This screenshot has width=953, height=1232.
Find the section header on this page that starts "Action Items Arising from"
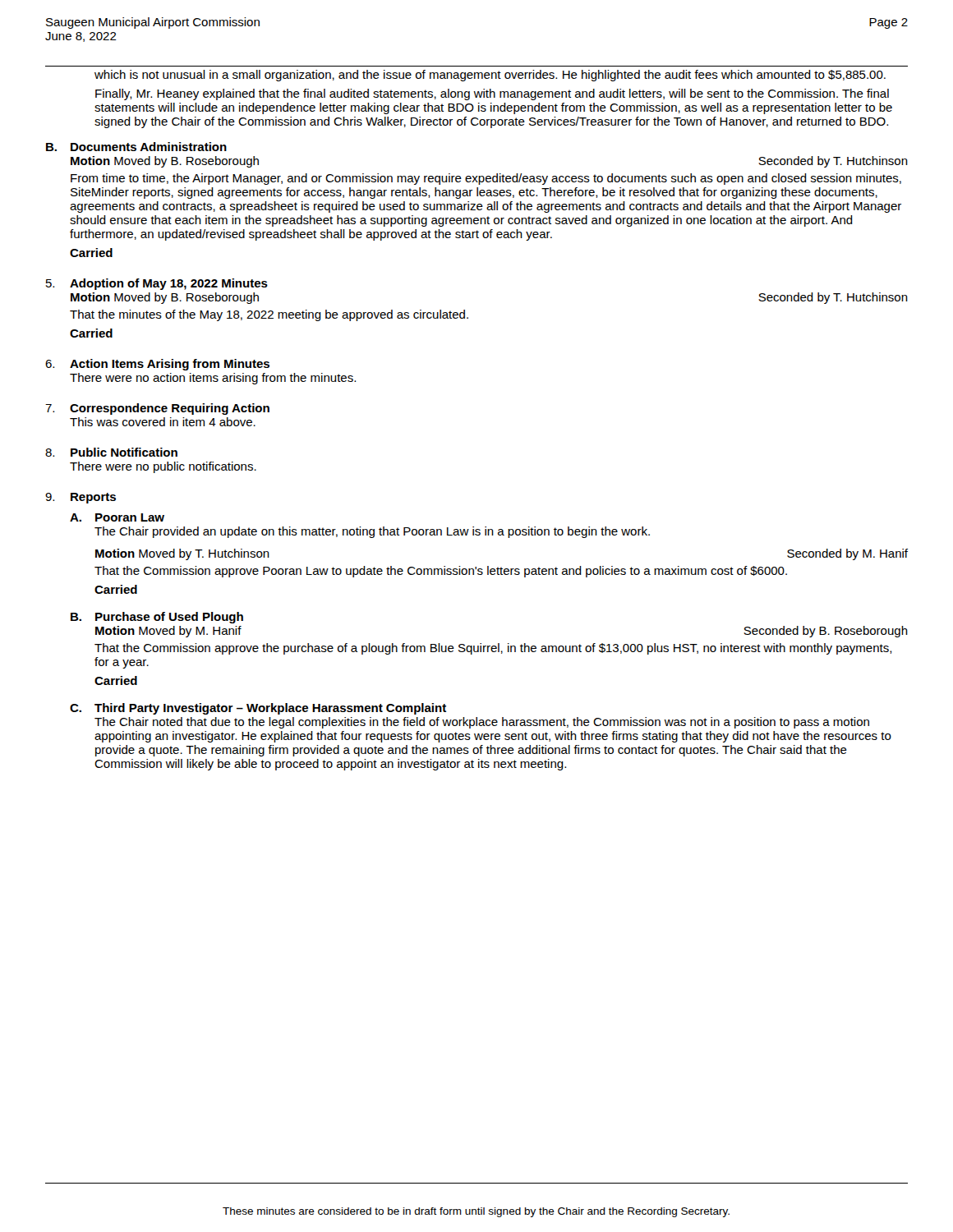(170, 363)
